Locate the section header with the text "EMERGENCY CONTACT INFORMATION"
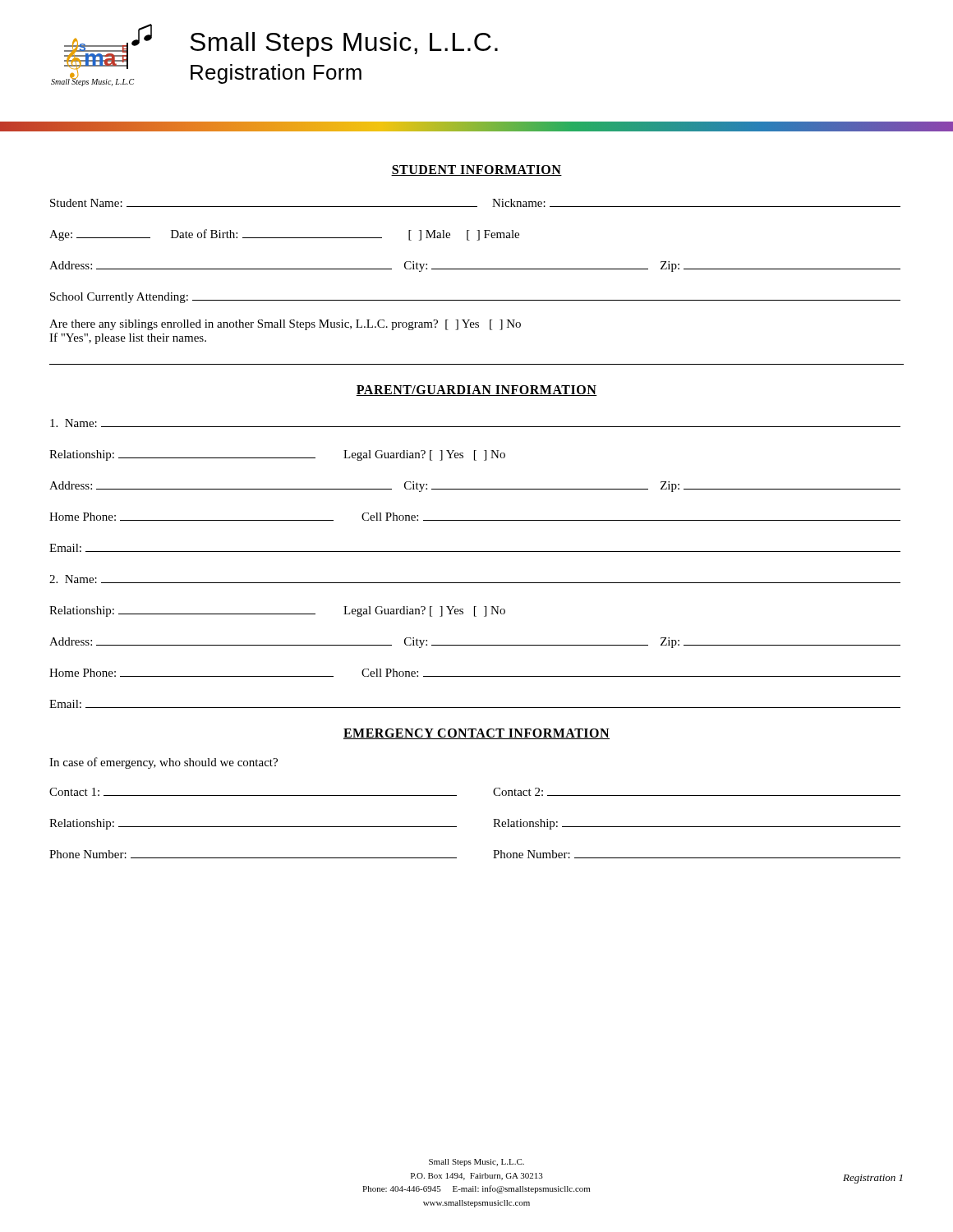953x1232 pixels. tap(476, 733)
